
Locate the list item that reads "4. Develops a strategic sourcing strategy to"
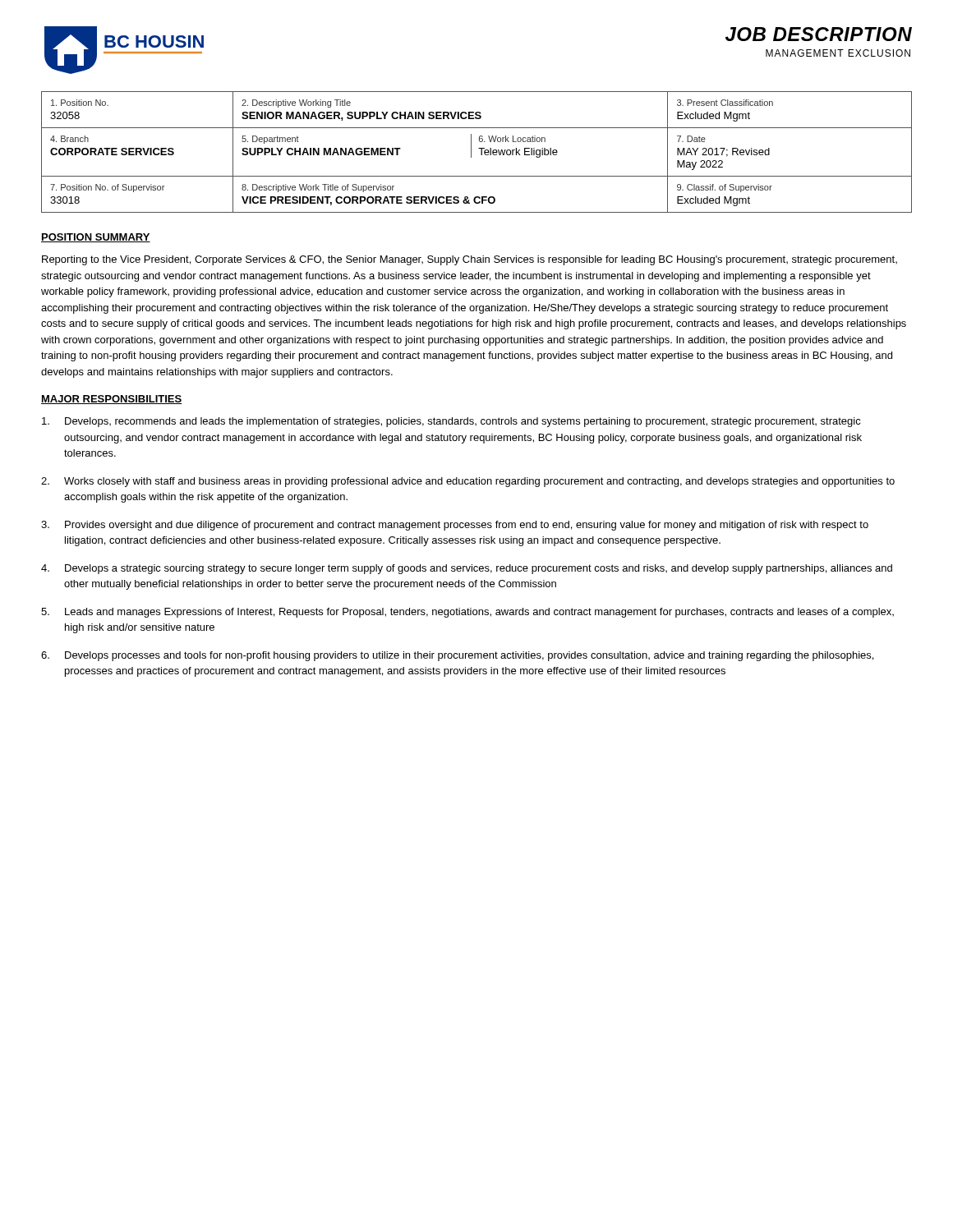[x=476, y=576]
